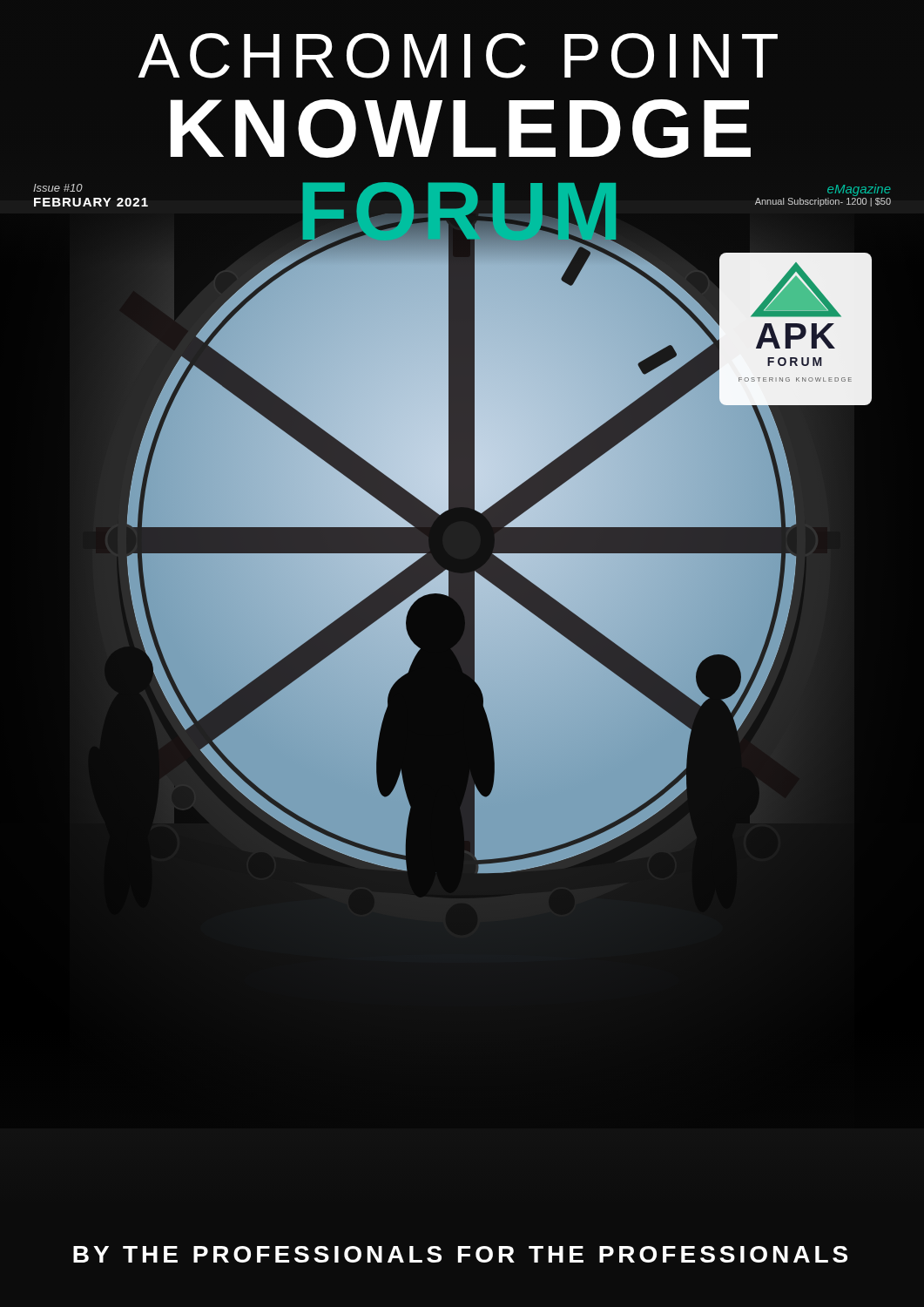924x1307 pixels.
Task: Click on the photo
Action: 462,671
